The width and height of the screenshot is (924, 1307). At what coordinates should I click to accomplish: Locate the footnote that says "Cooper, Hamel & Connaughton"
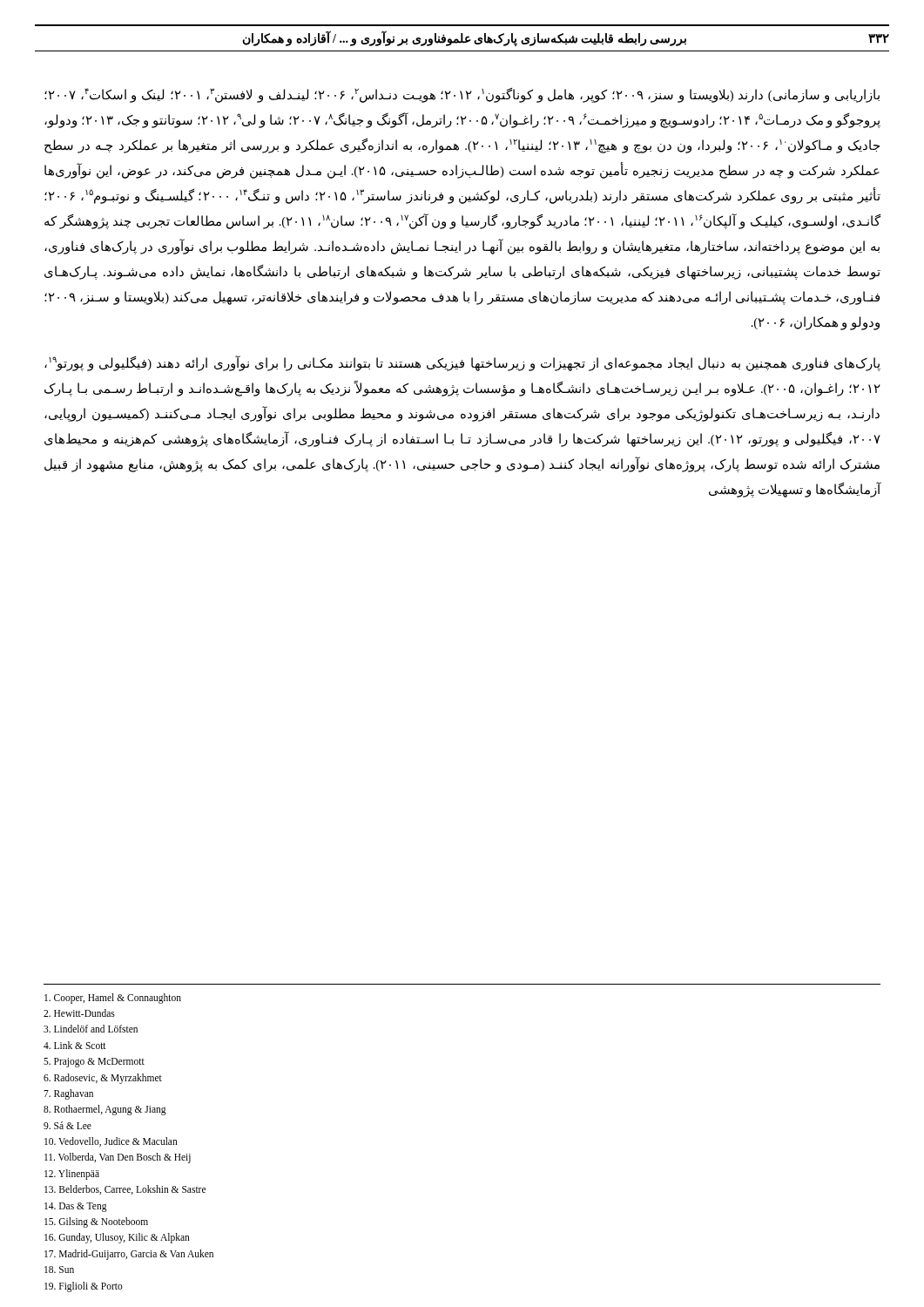112,997
